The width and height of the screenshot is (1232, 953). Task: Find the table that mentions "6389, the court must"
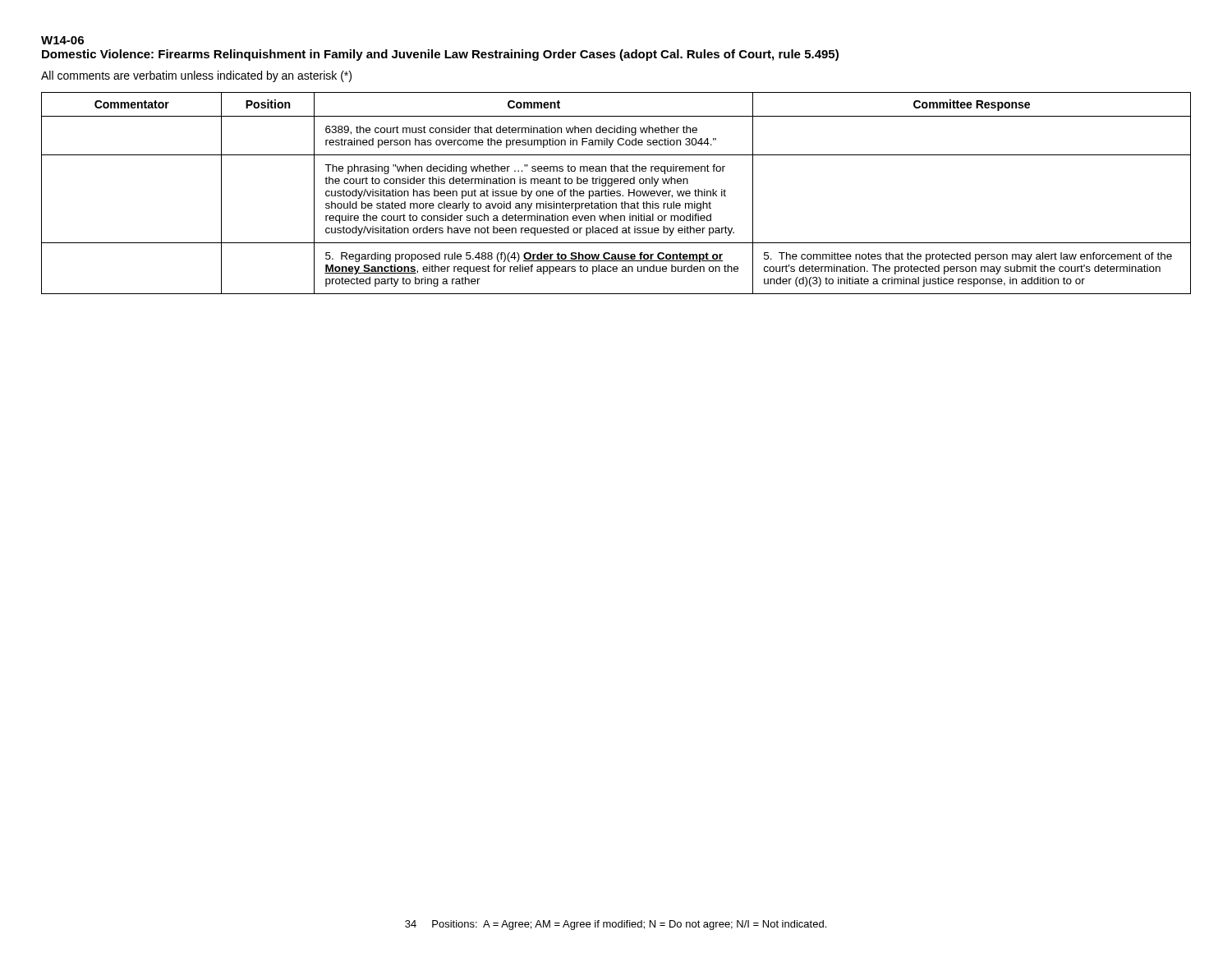coord(616,193)
